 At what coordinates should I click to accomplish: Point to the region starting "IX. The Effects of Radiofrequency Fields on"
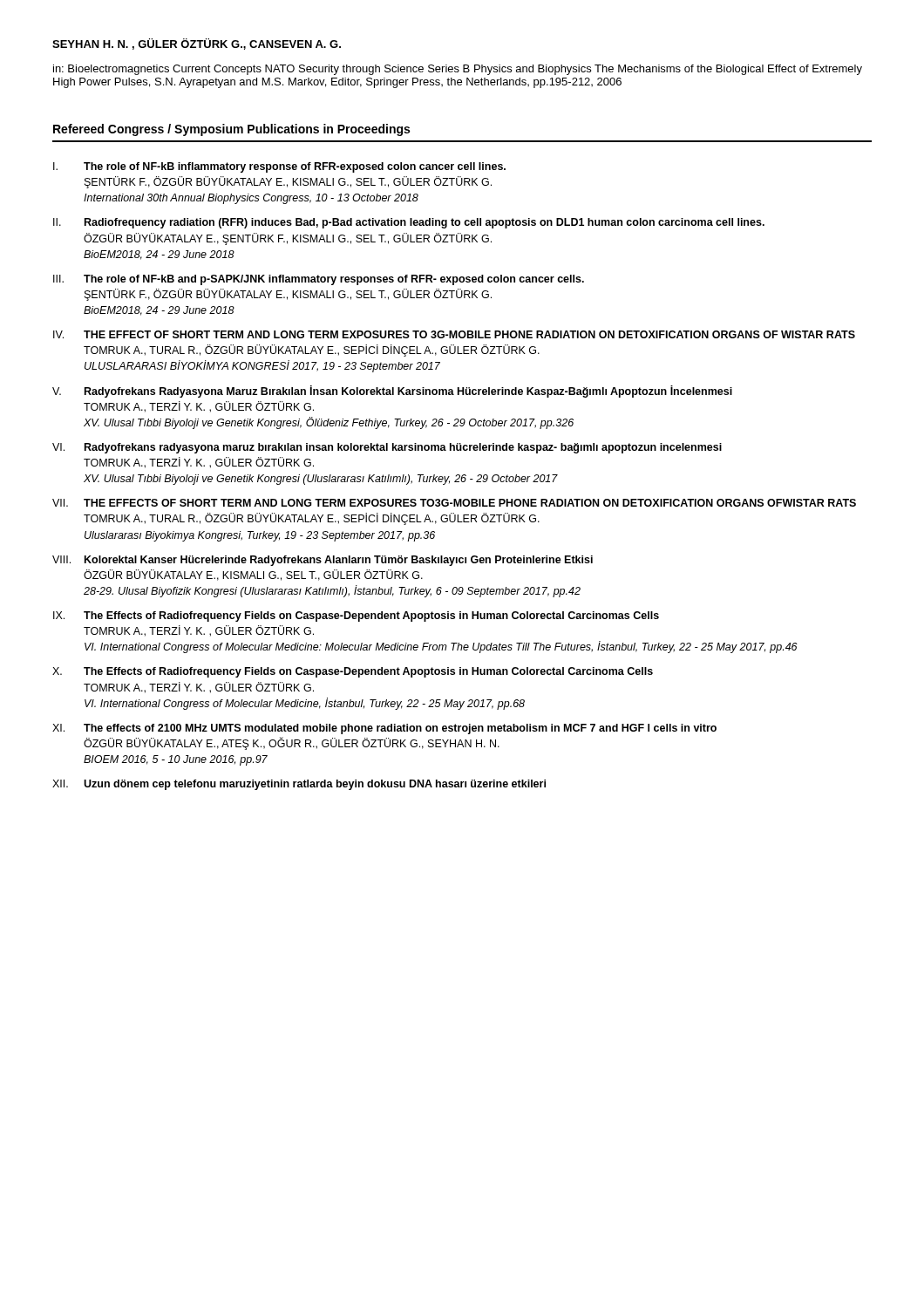pos(425,632)
